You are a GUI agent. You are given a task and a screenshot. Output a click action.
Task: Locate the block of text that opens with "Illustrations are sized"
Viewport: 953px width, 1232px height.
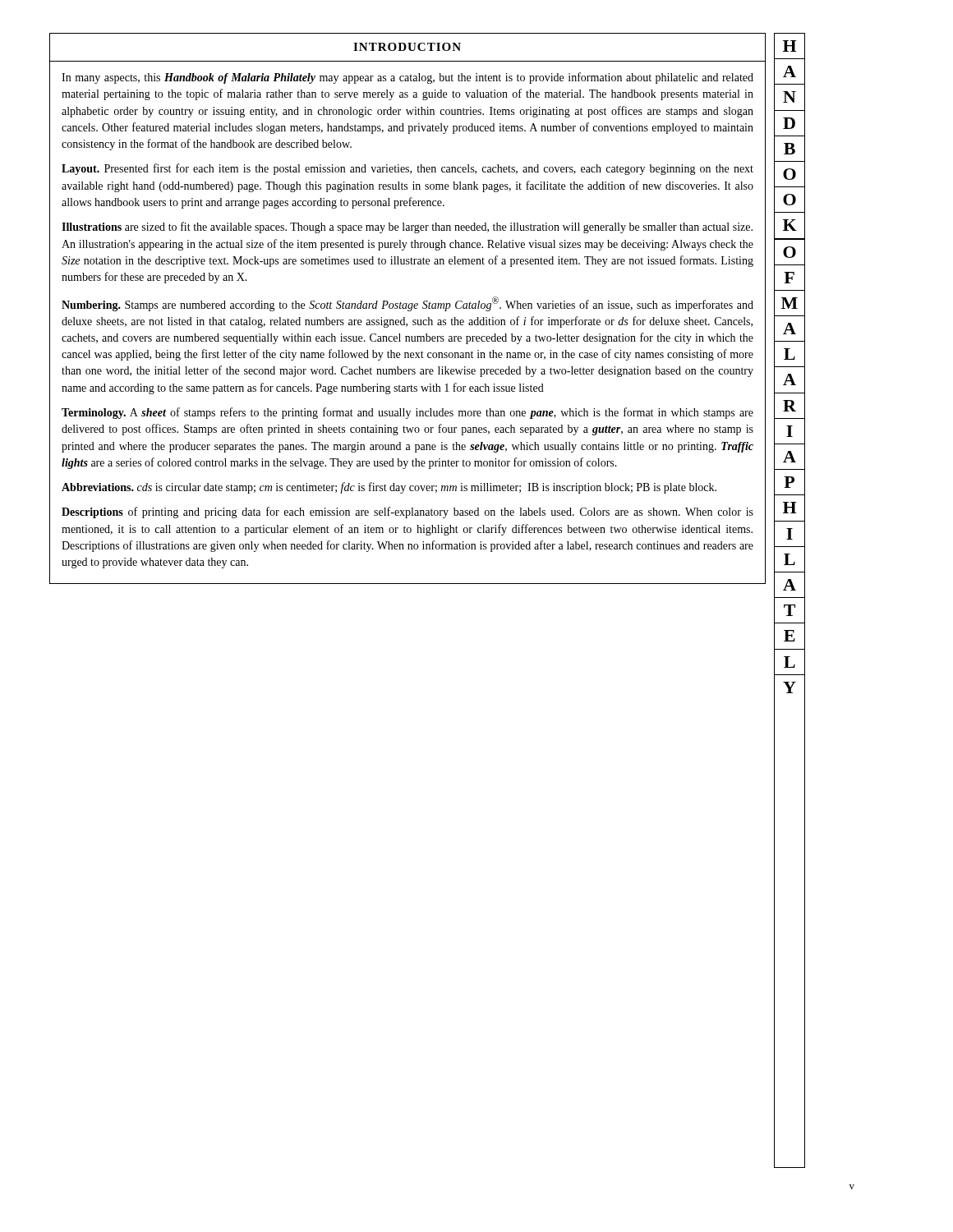click(408, 252)
